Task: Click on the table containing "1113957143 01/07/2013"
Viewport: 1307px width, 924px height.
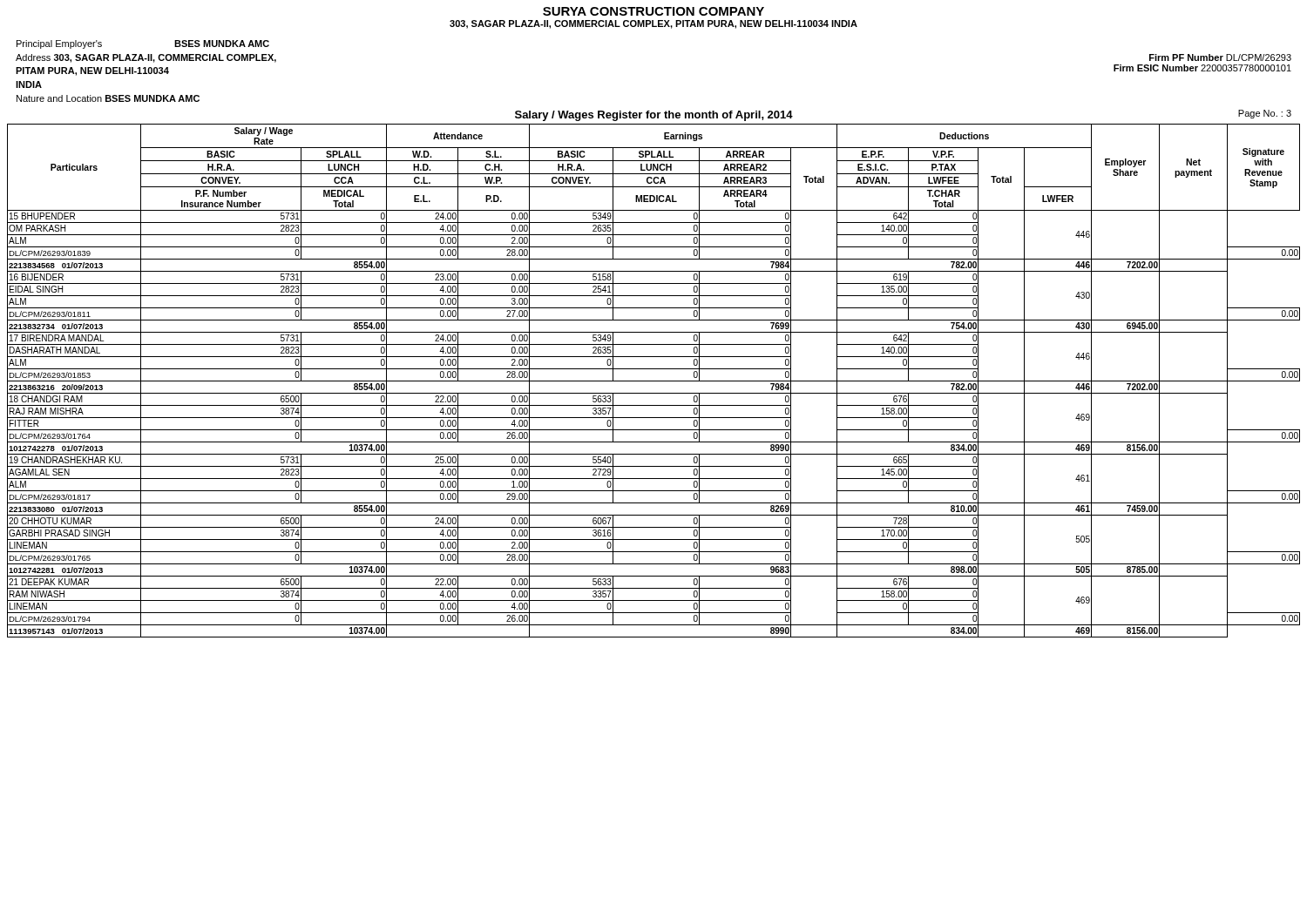Action: point(654,381)
